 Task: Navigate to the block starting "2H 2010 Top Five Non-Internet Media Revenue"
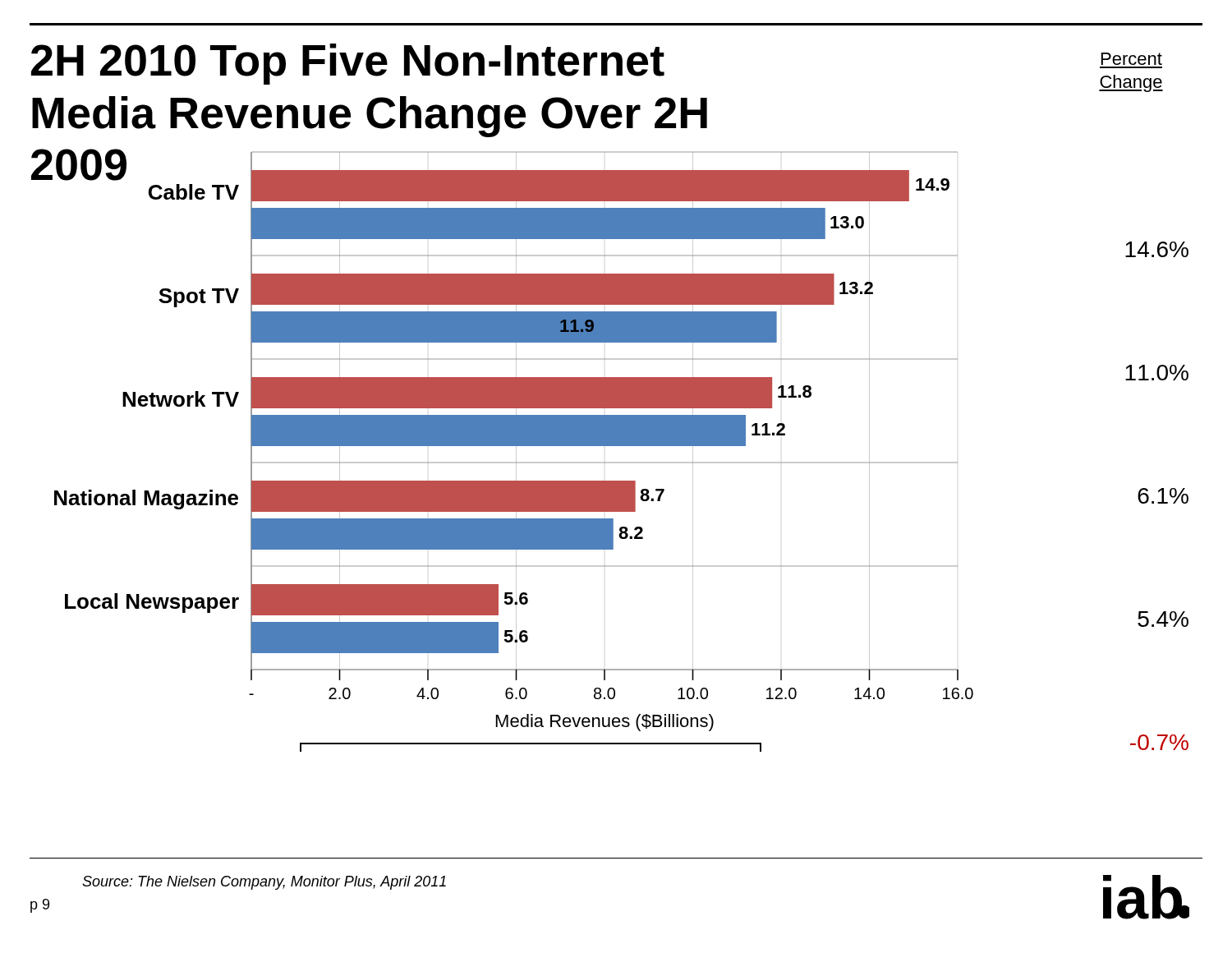click(x=370, y=112)
